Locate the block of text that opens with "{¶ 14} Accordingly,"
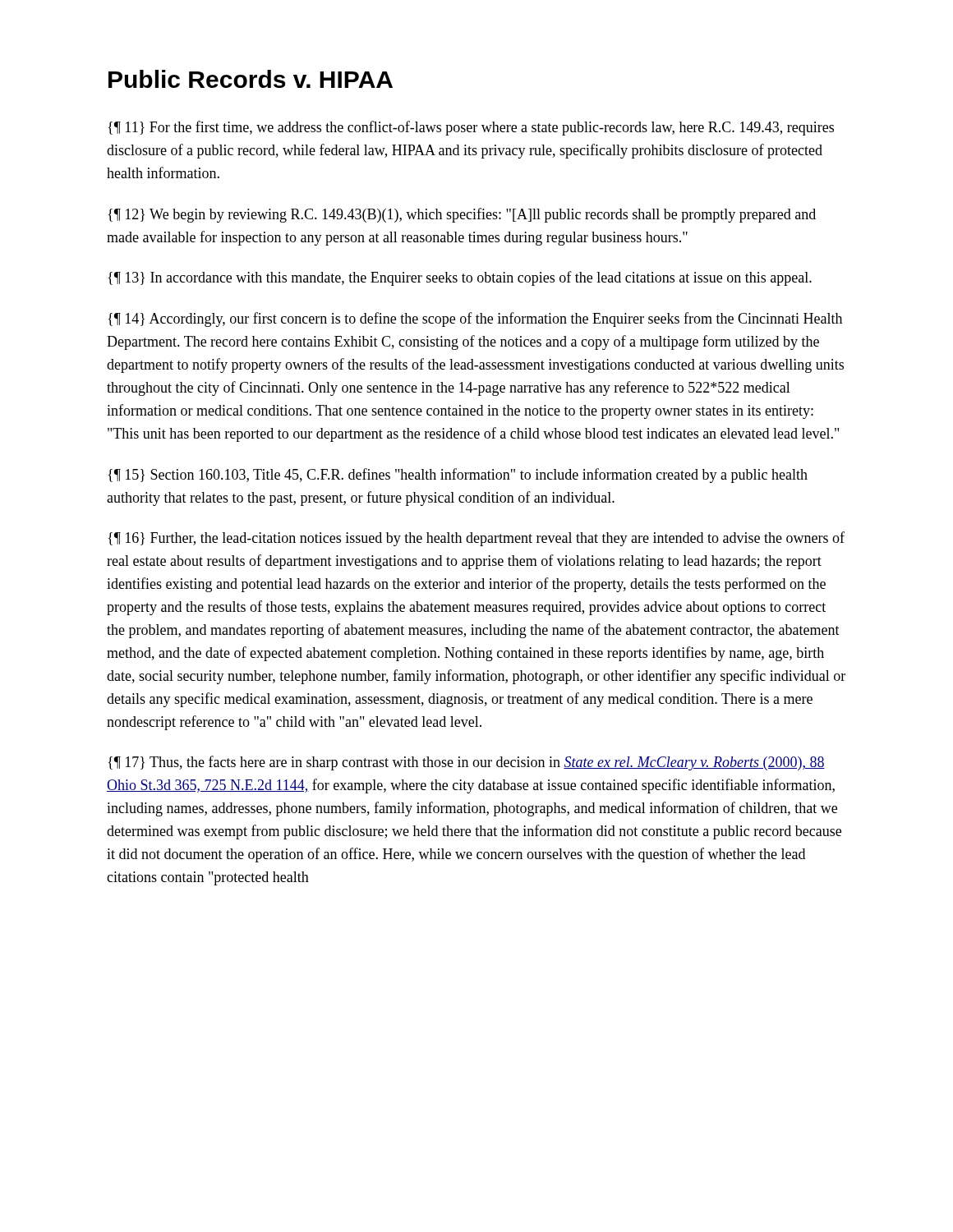Screen dimensions: 1232x953 [x=476, y=376]
